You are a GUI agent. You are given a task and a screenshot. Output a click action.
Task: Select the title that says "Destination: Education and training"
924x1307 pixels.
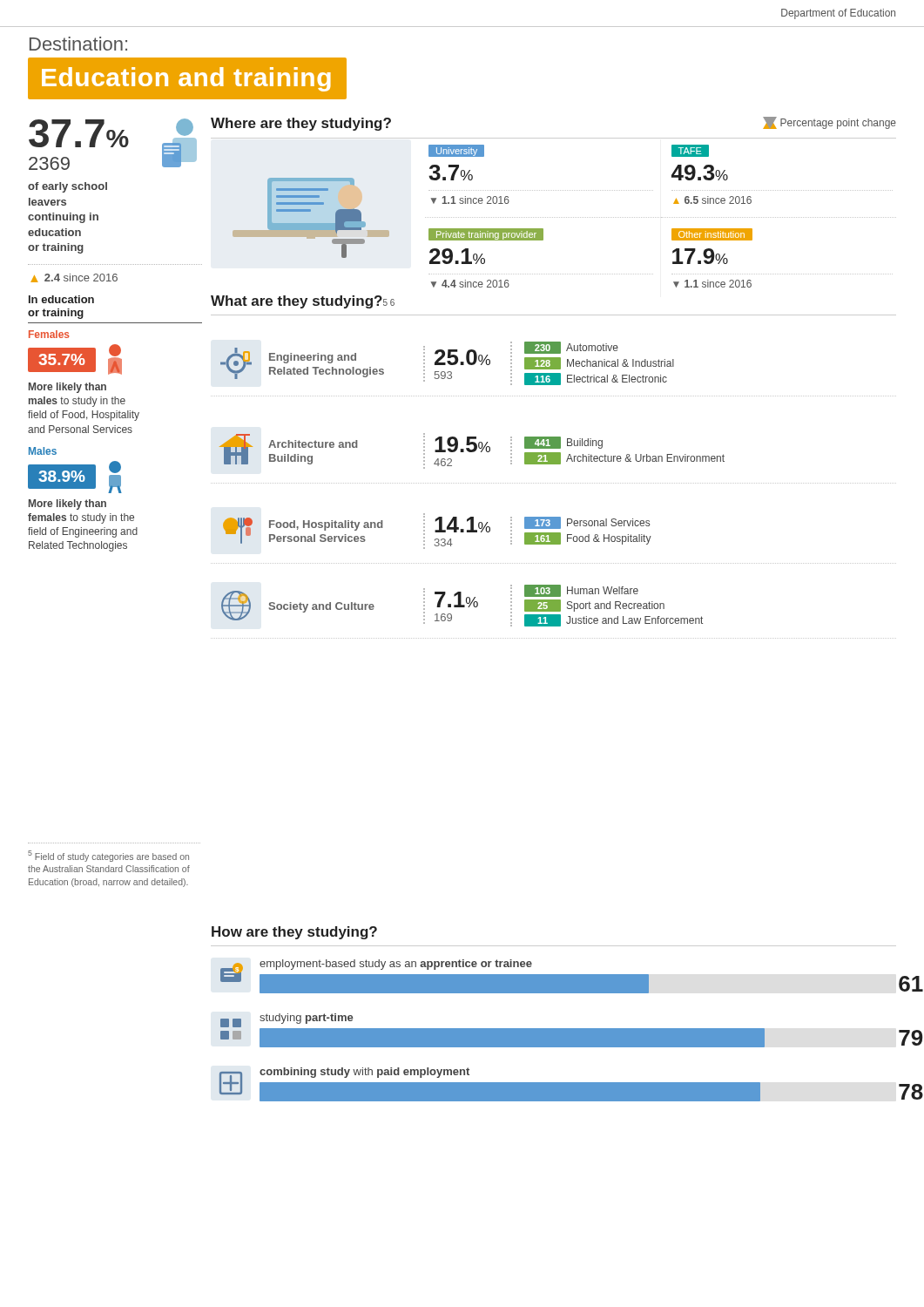187,66
